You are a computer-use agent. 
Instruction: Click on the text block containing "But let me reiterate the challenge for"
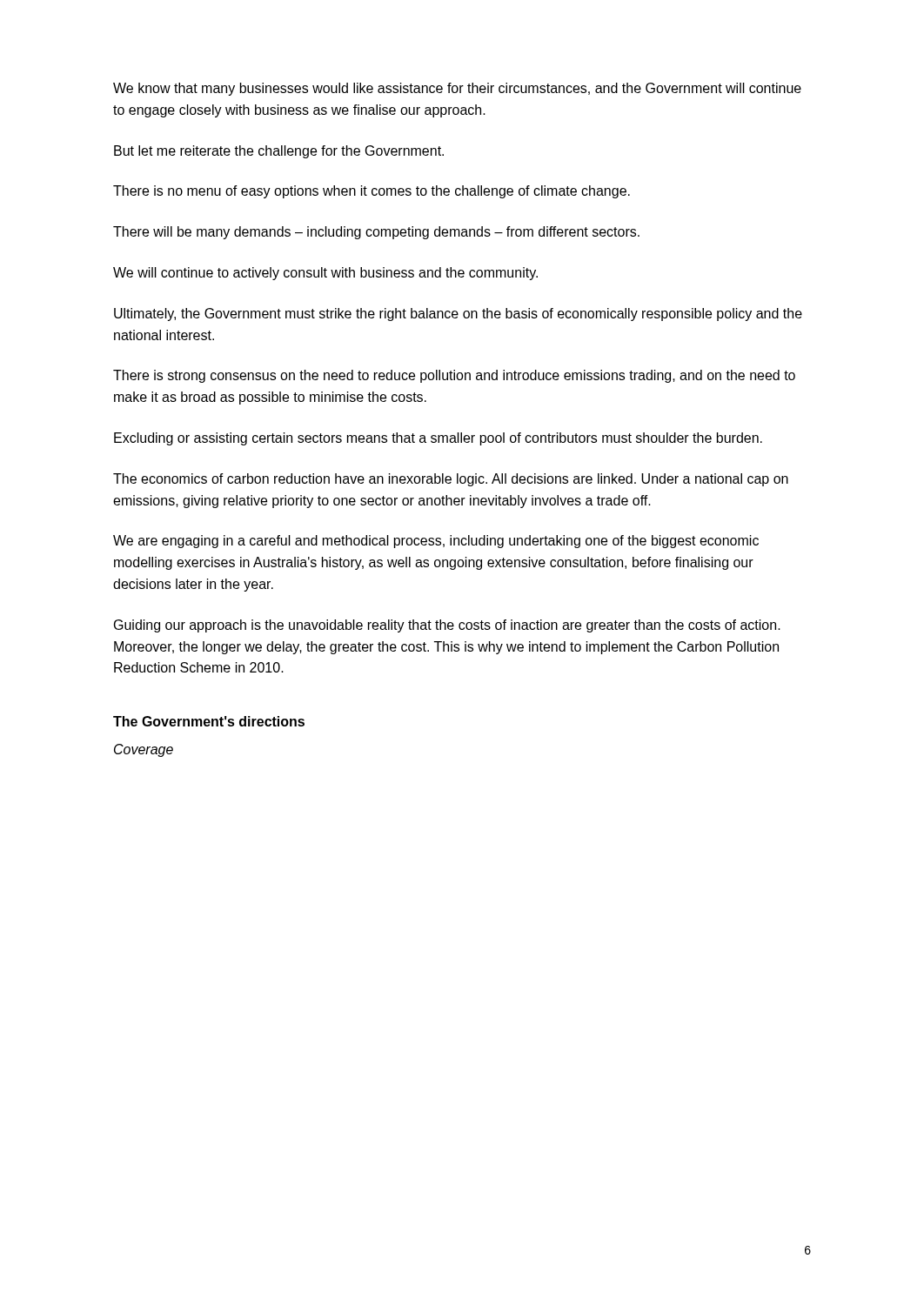[279, 151]
